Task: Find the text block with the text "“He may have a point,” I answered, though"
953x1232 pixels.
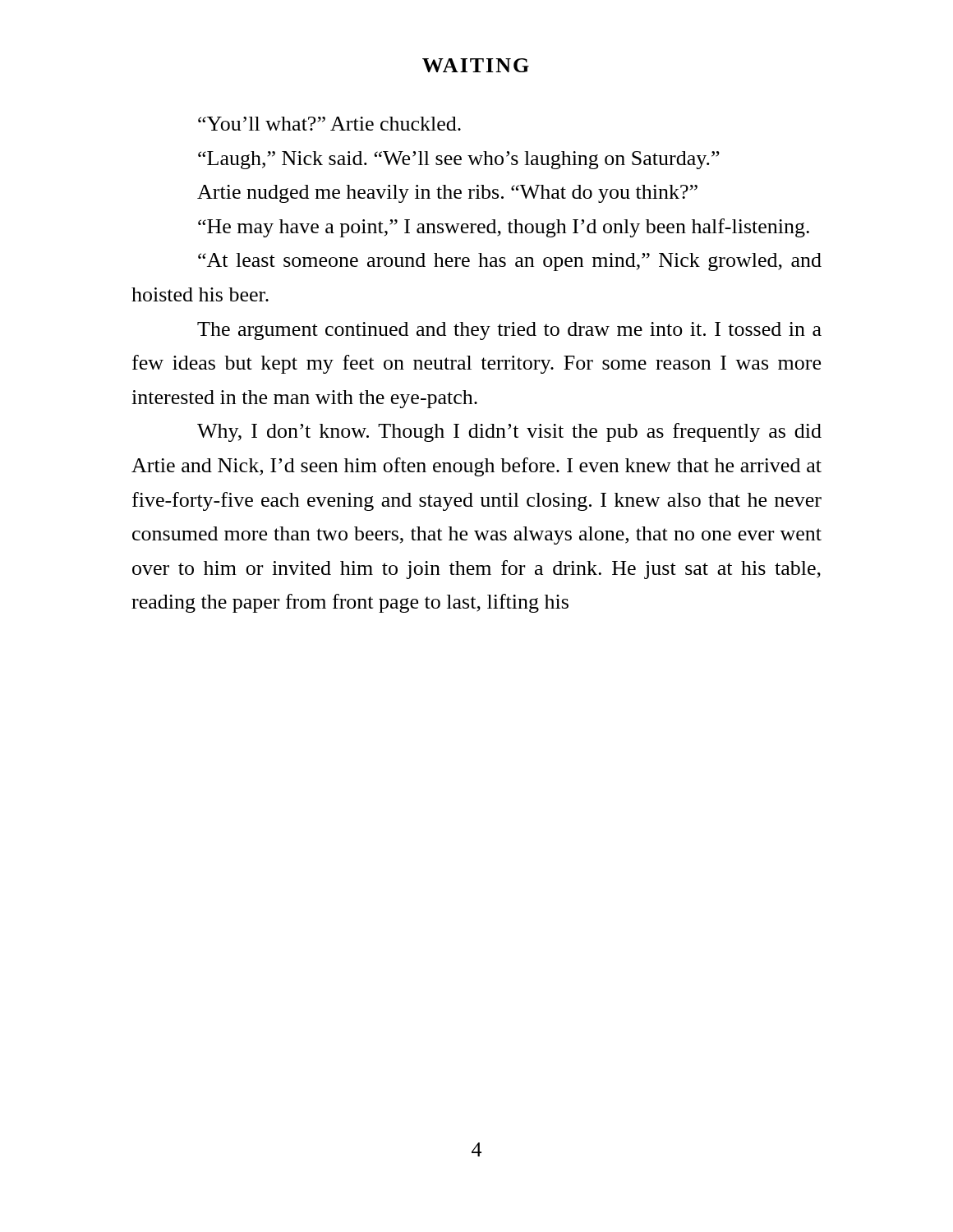Action: click(x=504, y=226)
